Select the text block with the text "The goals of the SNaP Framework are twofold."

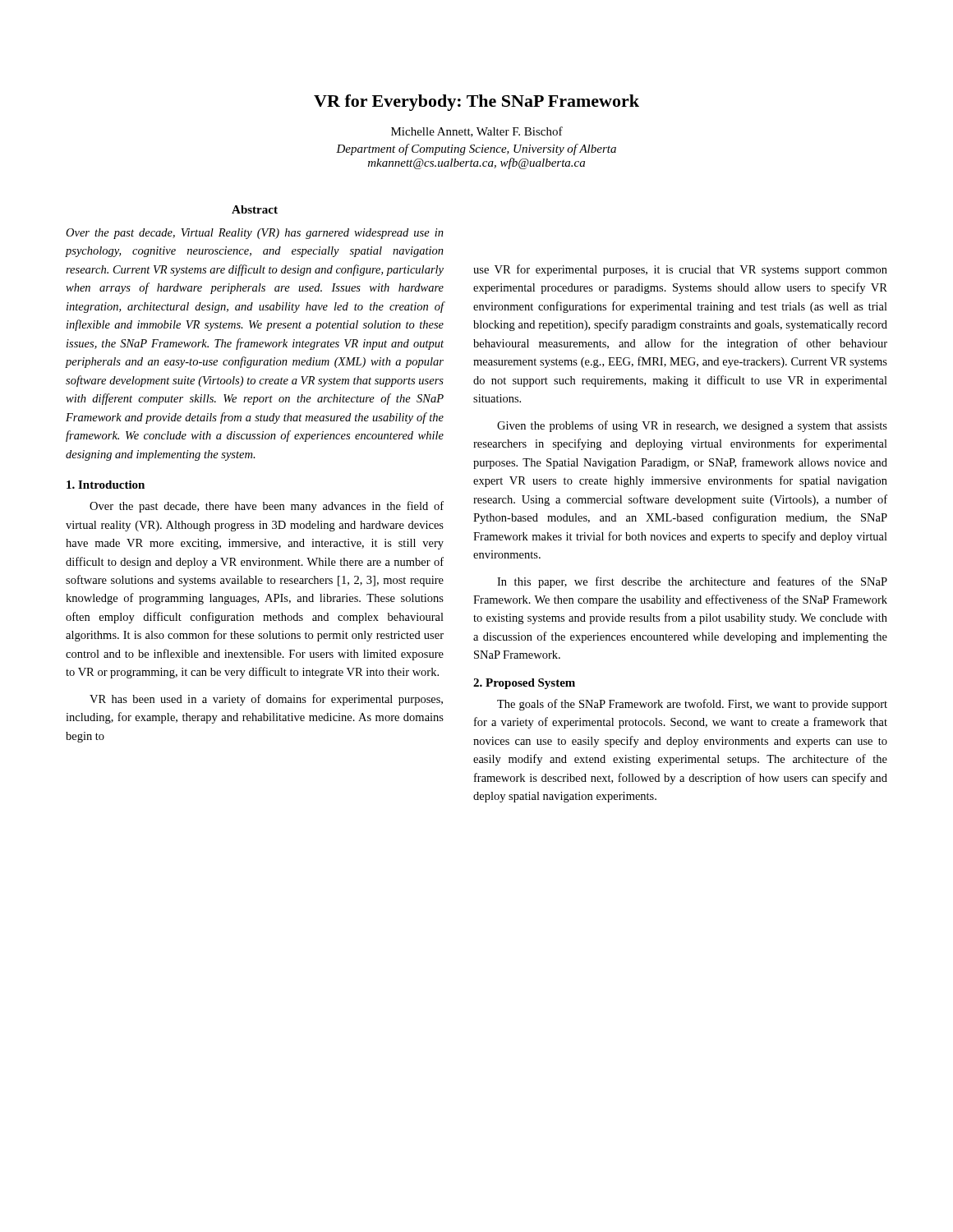pyautogui.click(x=680, y=750)
